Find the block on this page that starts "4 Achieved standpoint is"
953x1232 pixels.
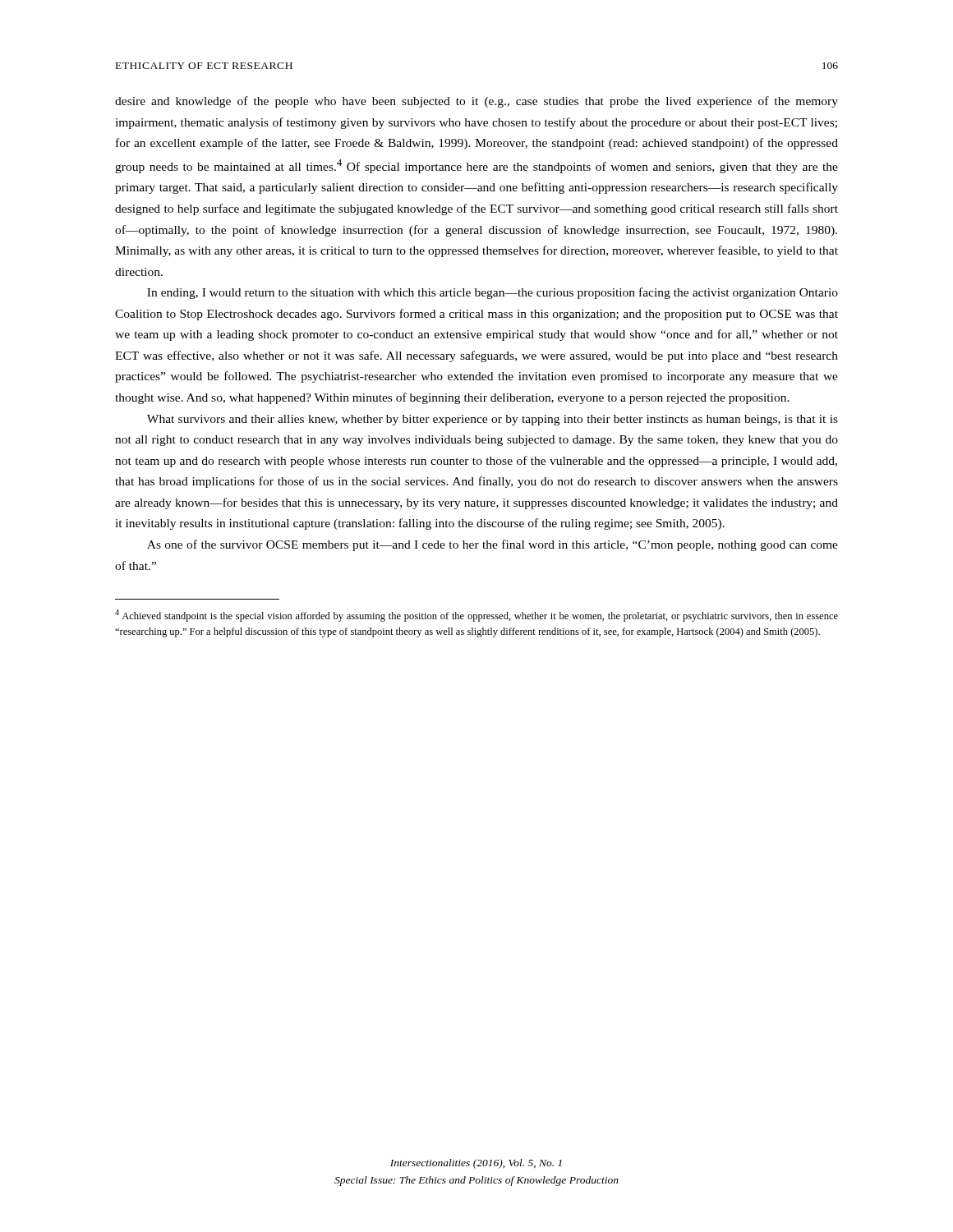[476, 623]
